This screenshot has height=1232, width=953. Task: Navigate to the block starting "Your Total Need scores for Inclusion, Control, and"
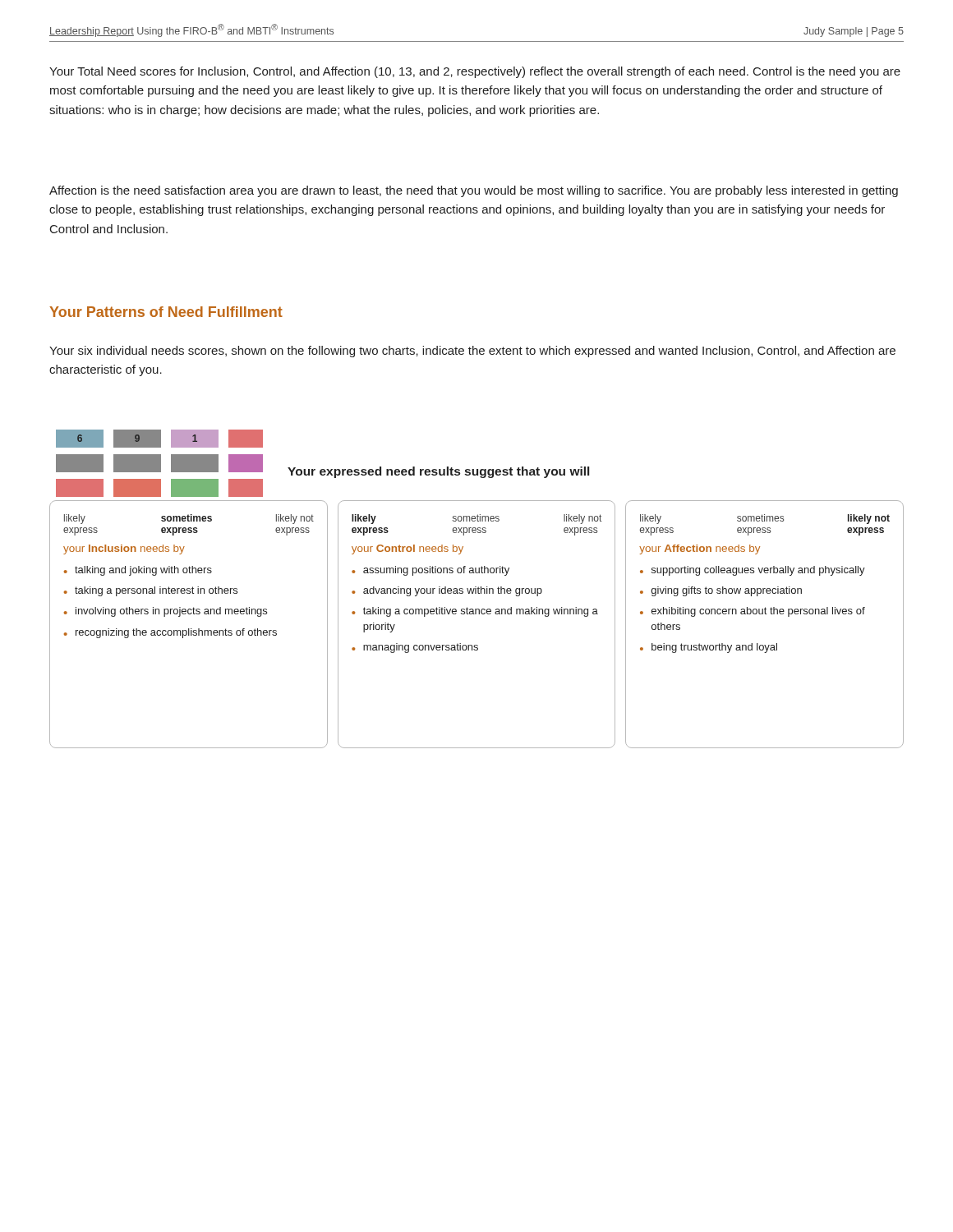coord(475,90)
